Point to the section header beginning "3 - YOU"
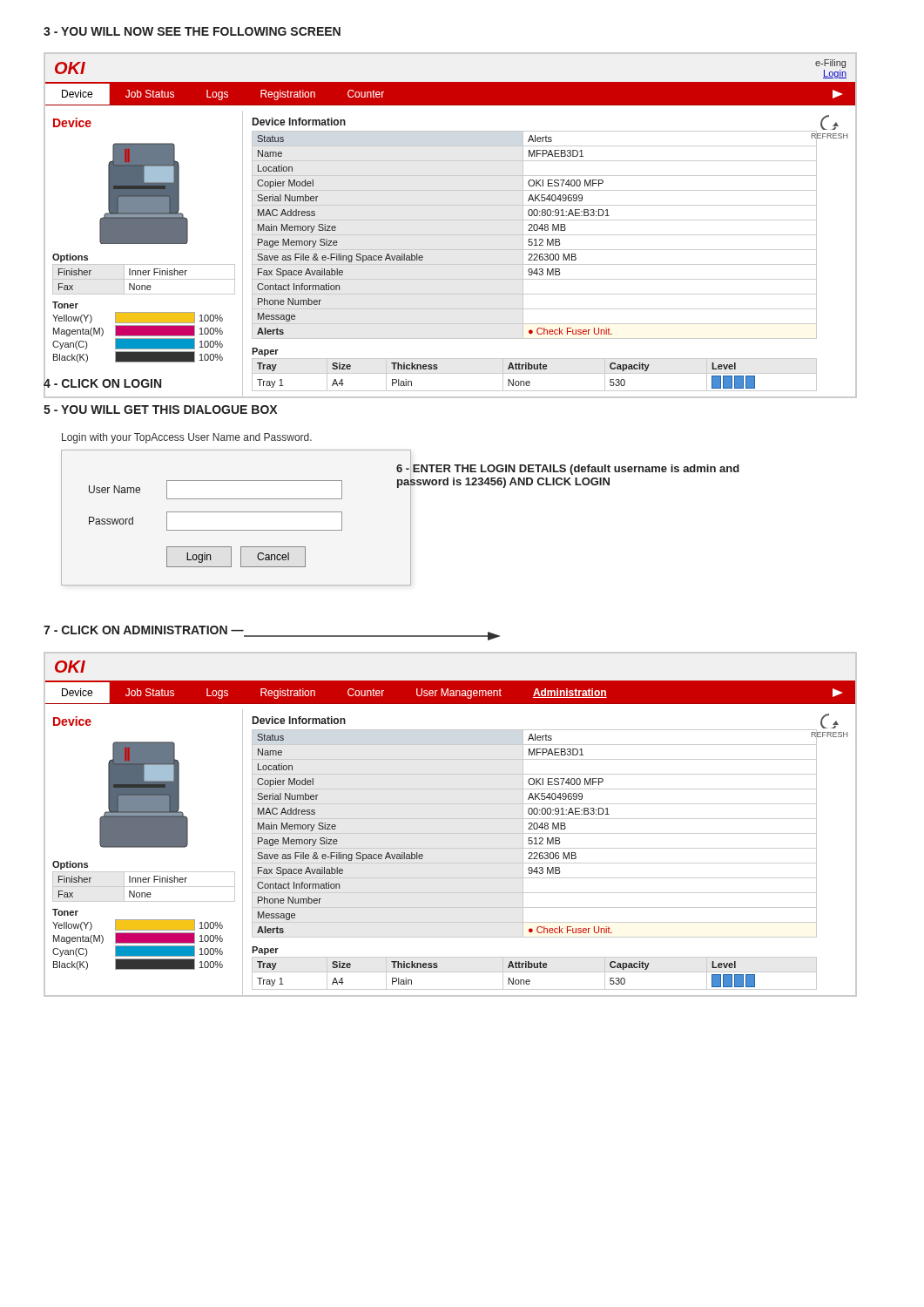Viewport: 924px width, 1307px height. 192,31
